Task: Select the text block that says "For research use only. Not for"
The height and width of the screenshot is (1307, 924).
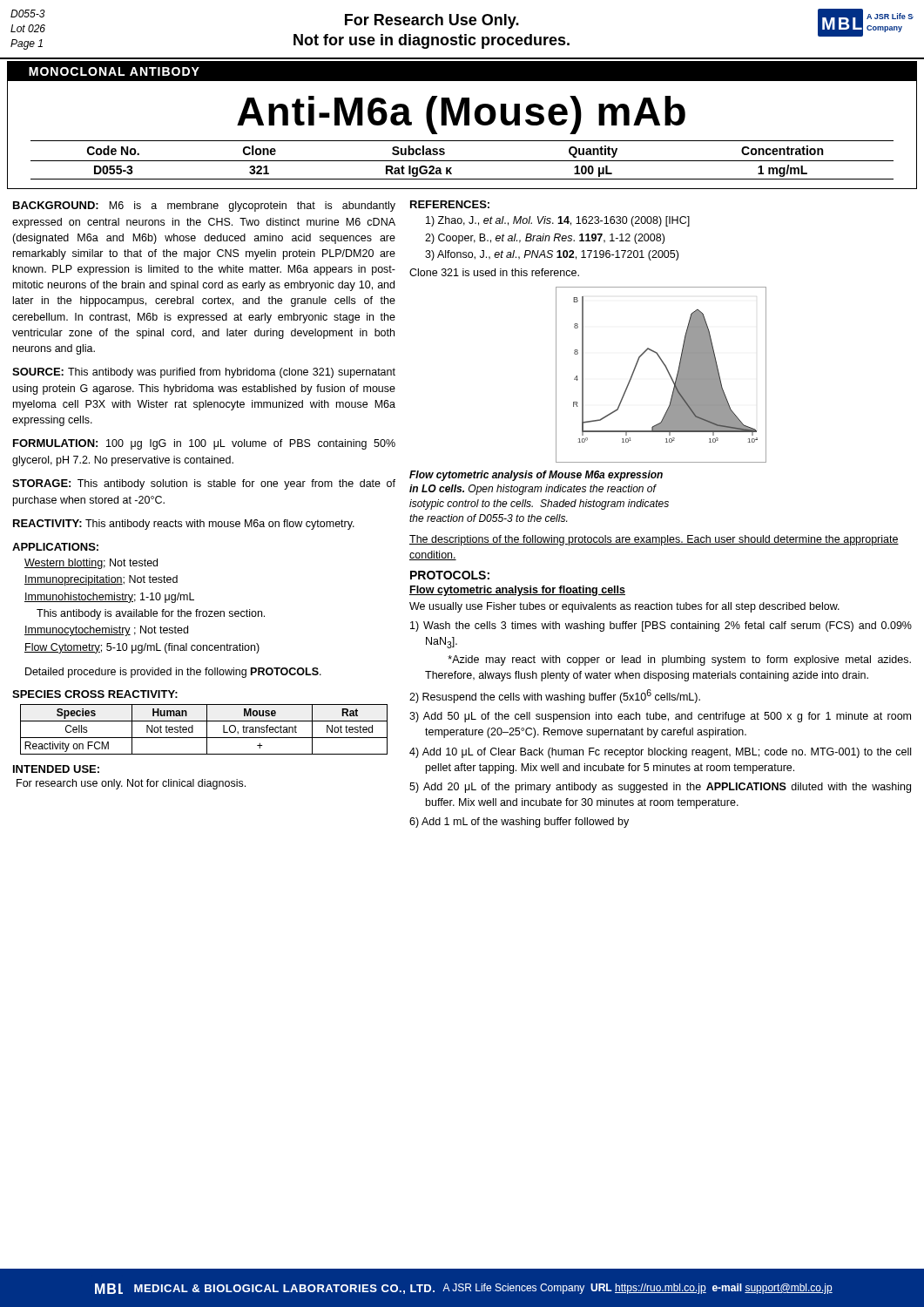Action: tap(131, 784)
